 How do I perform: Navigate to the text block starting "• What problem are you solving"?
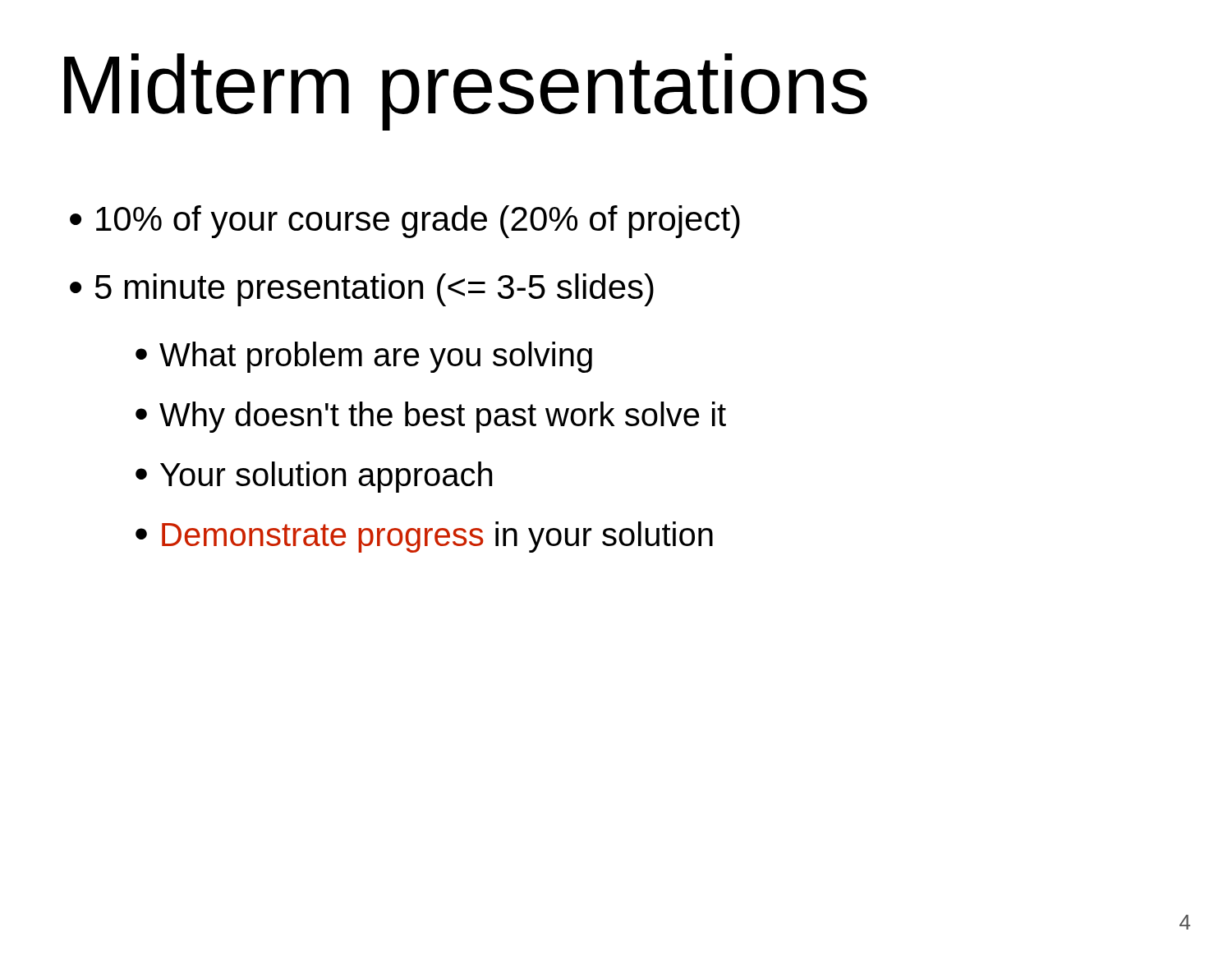tap(364, 357)
